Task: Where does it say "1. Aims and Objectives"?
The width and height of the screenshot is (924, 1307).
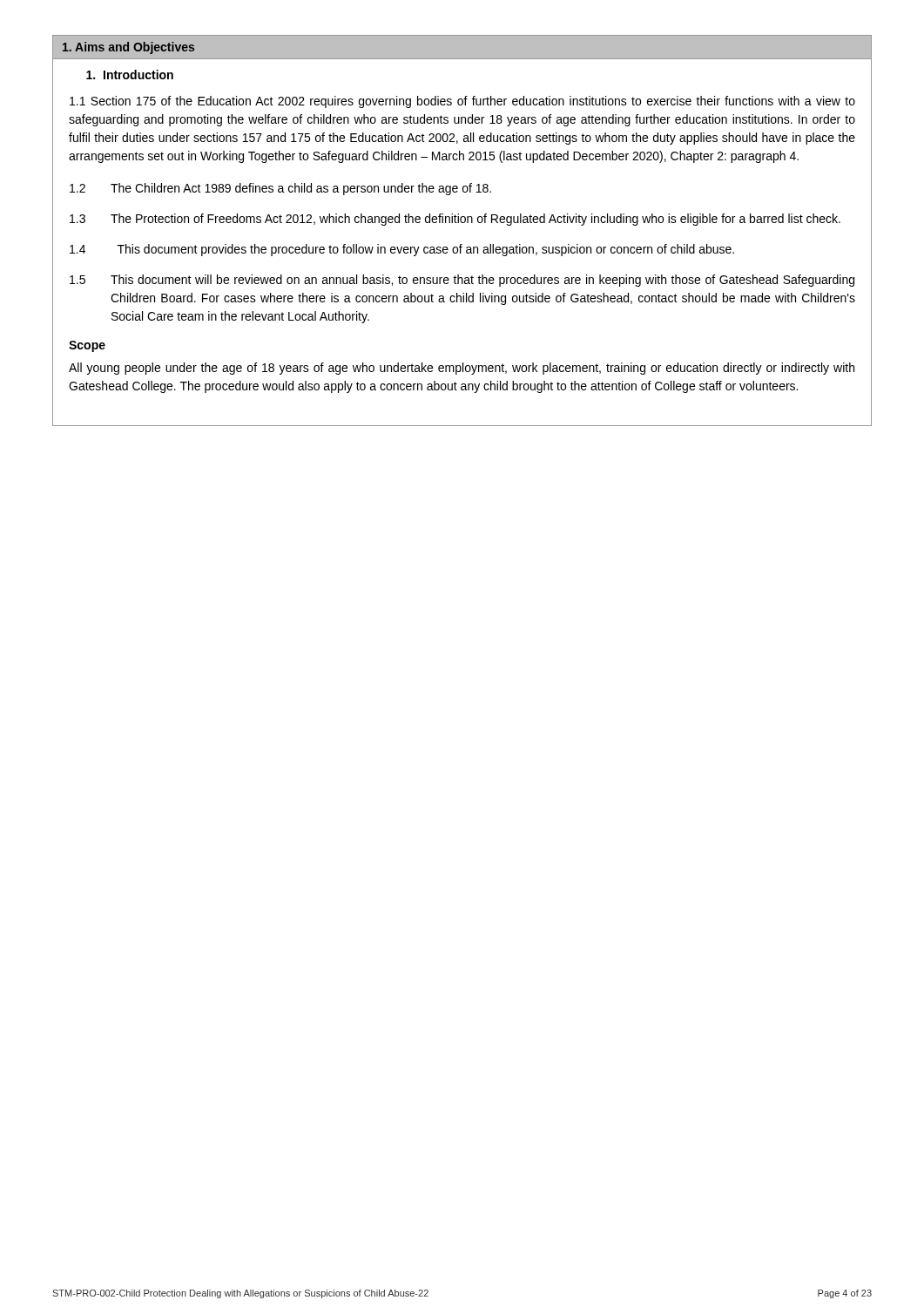Action: [x=128, y=47]
